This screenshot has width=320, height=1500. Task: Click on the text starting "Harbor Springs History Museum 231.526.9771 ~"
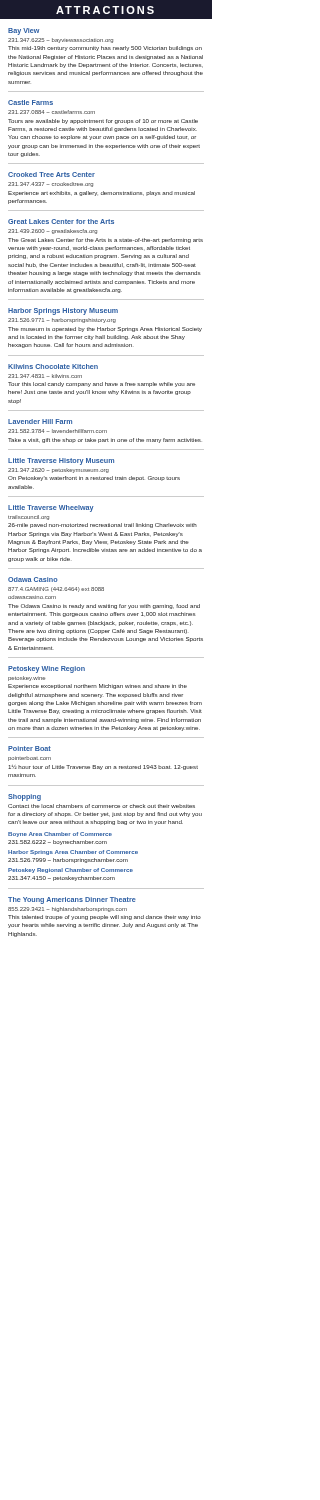(x=106, y=326)
